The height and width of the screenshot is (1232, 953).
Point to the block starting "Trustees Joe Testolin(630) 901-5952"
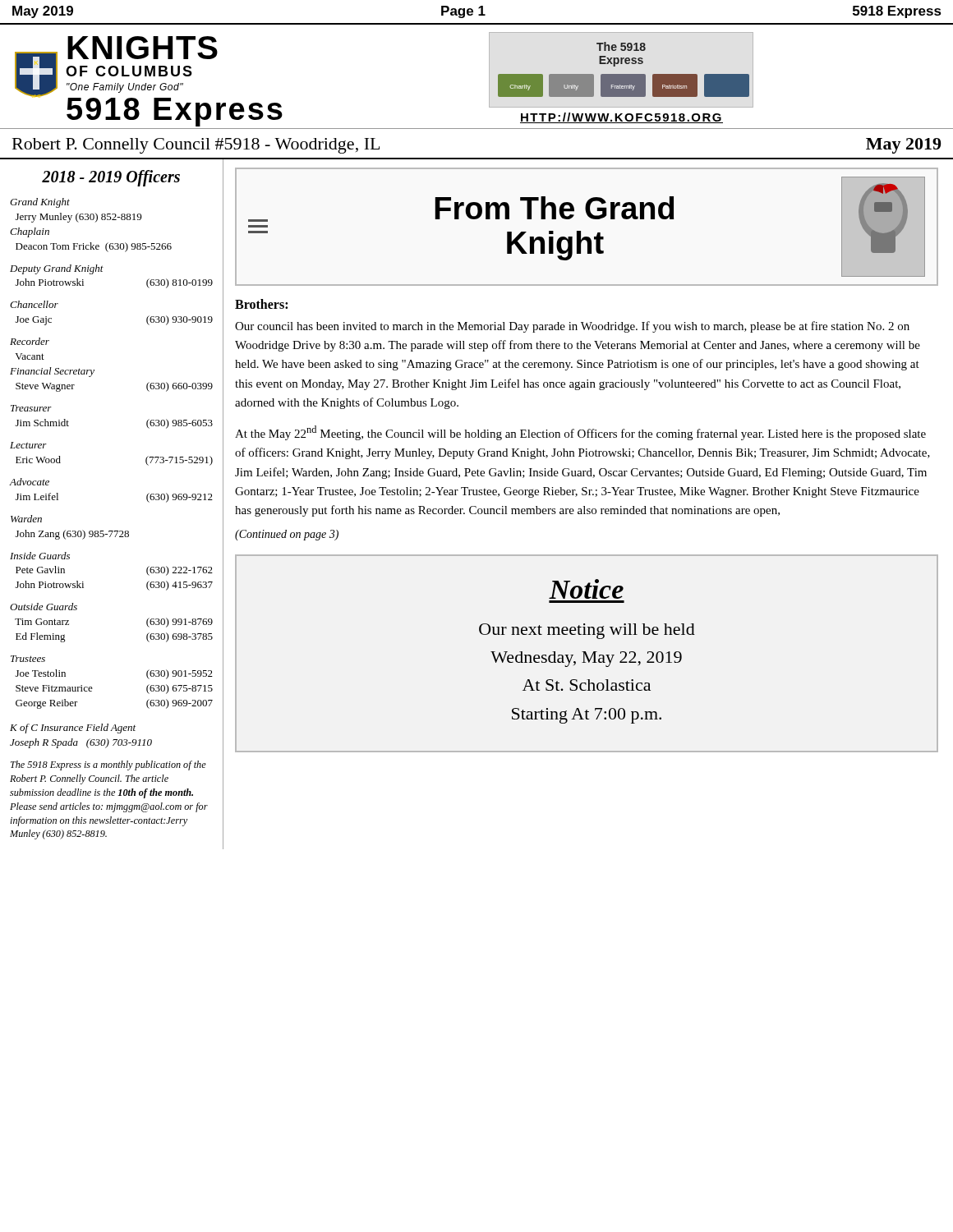click(x=28, y=659)
